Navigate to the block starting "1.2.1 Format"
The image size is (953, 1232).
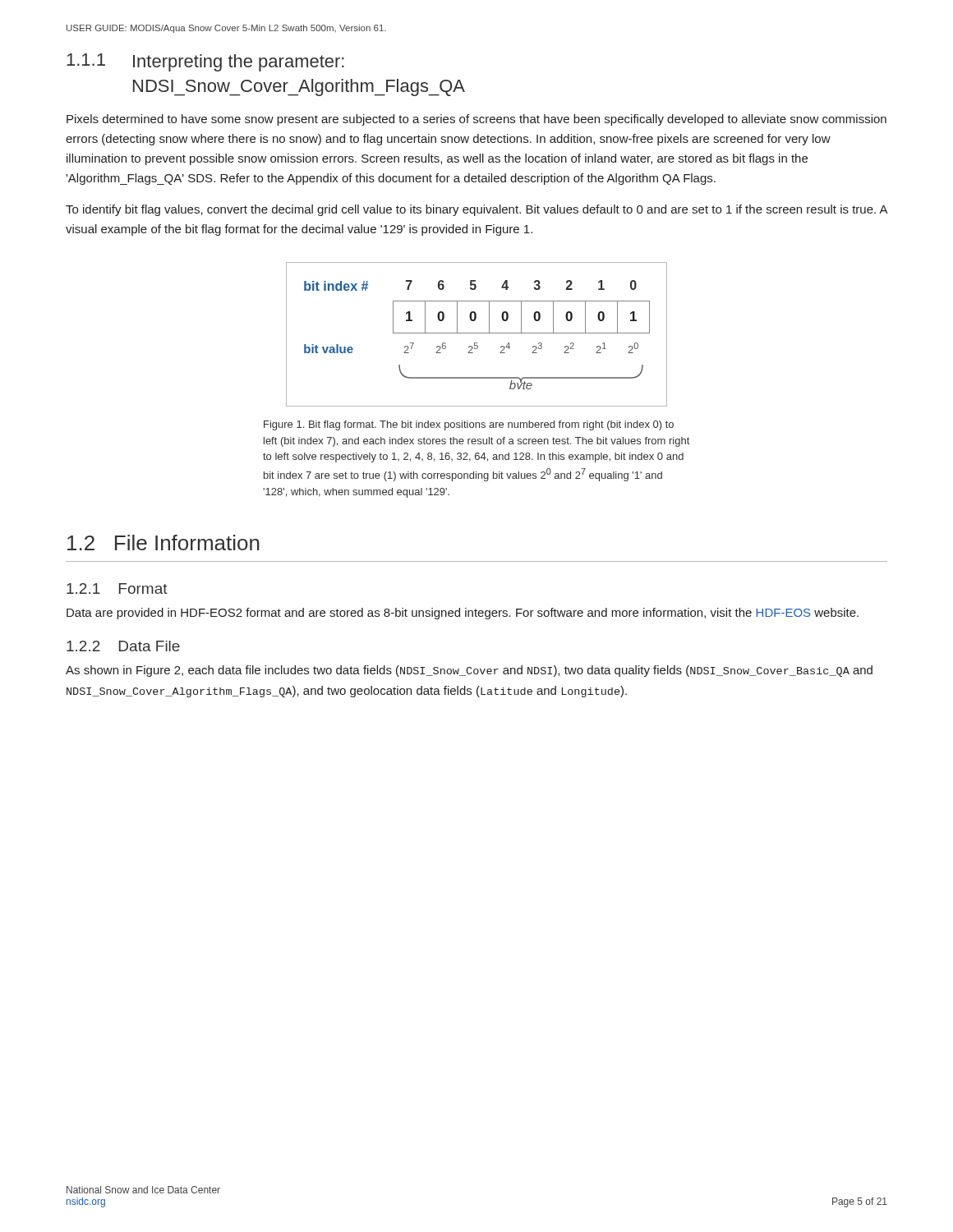[x=117, y=589]
